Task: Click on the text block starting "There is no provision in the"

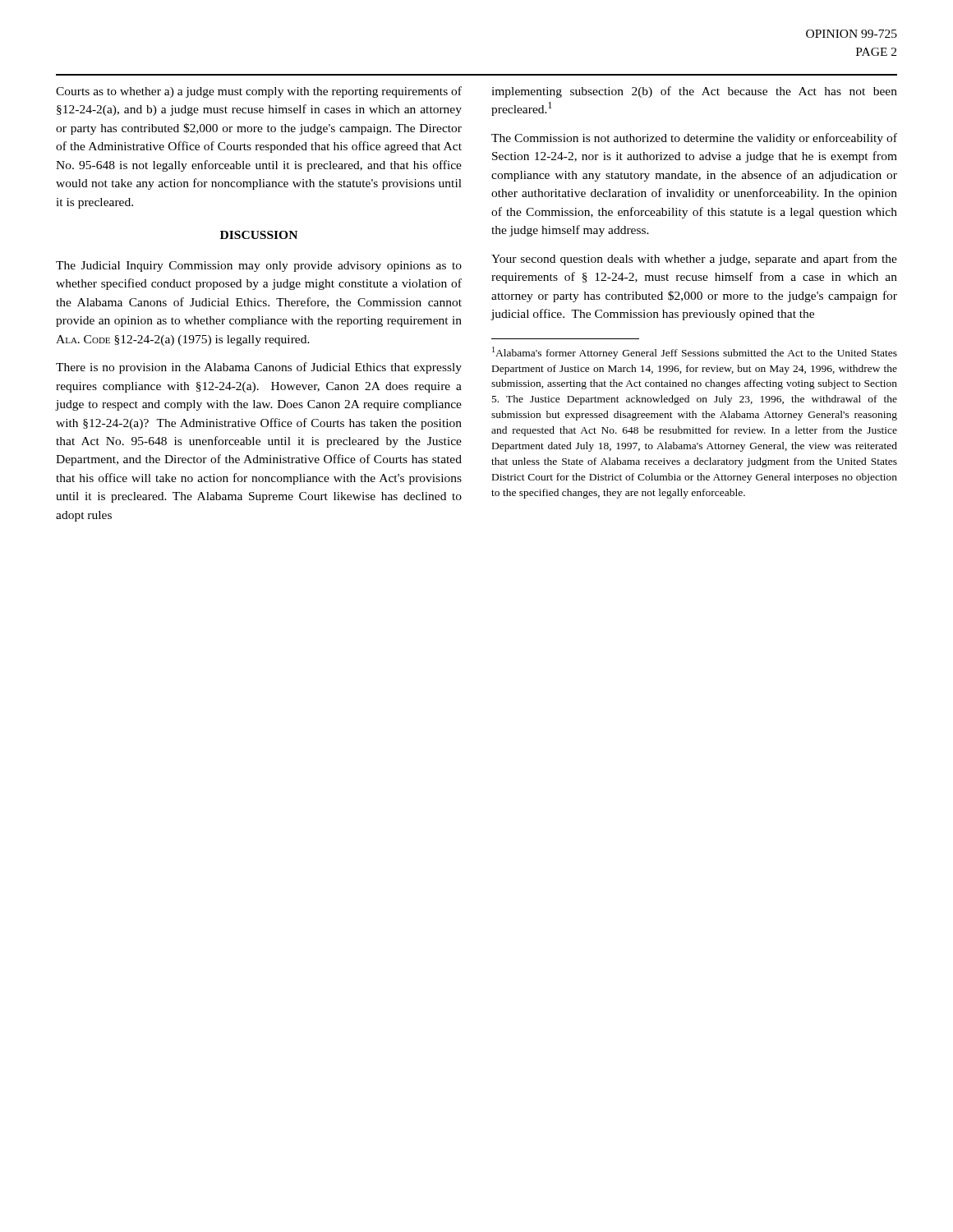Action: pyautogui.click(x=259, y=441)
